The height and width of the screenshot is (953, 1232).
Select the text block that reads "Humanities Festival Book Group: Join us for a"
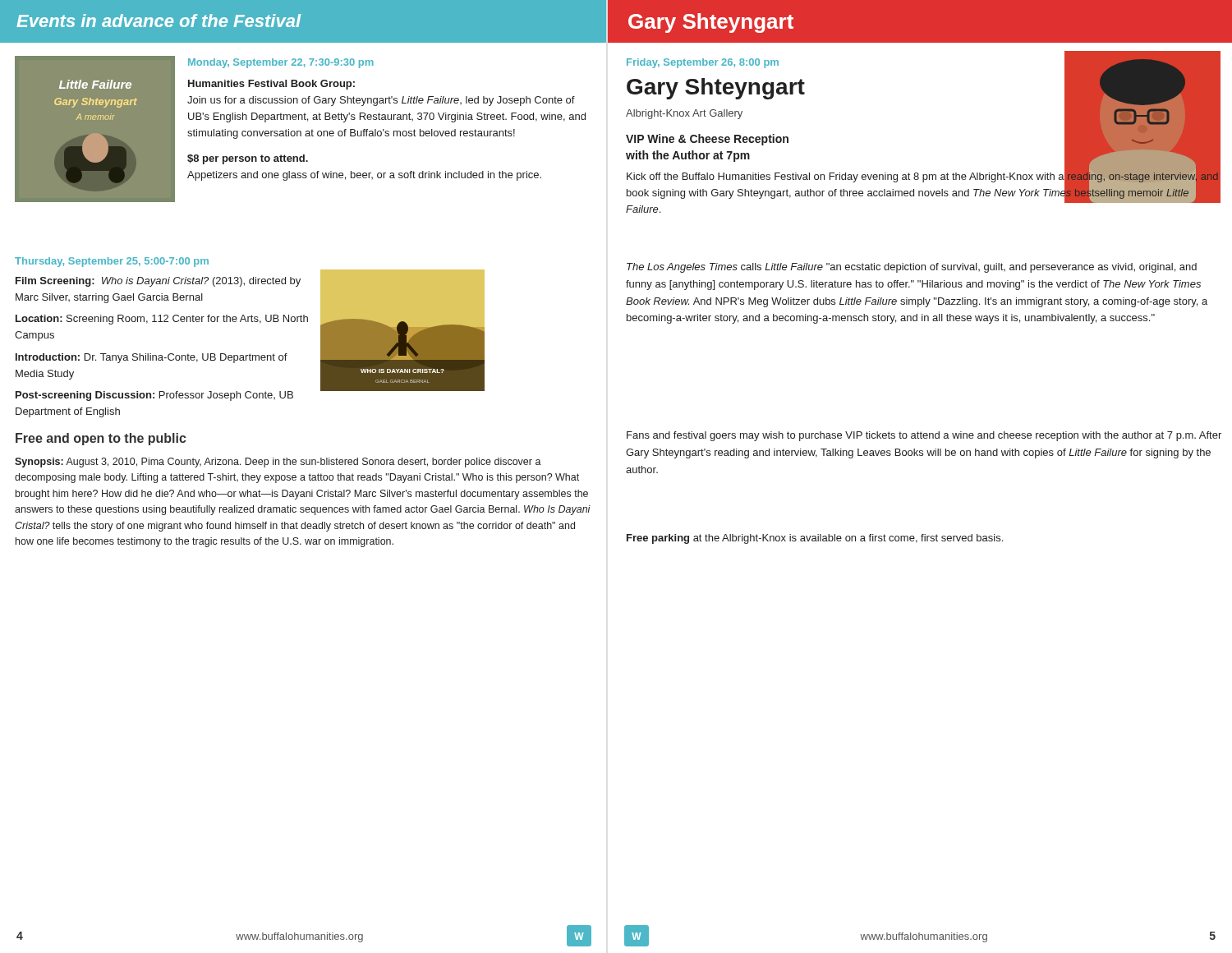(x=387, y=108)
